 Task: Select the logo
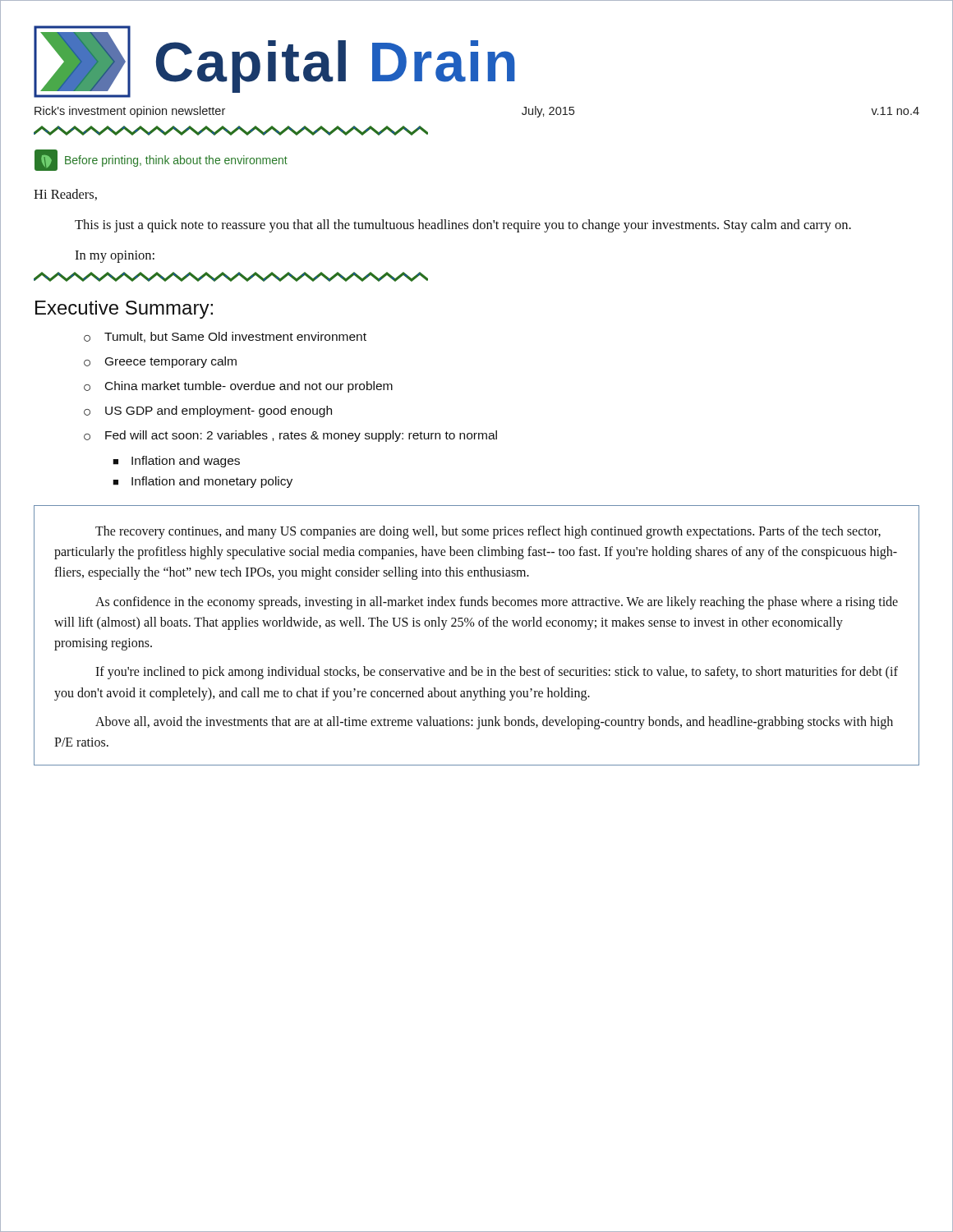82,62
